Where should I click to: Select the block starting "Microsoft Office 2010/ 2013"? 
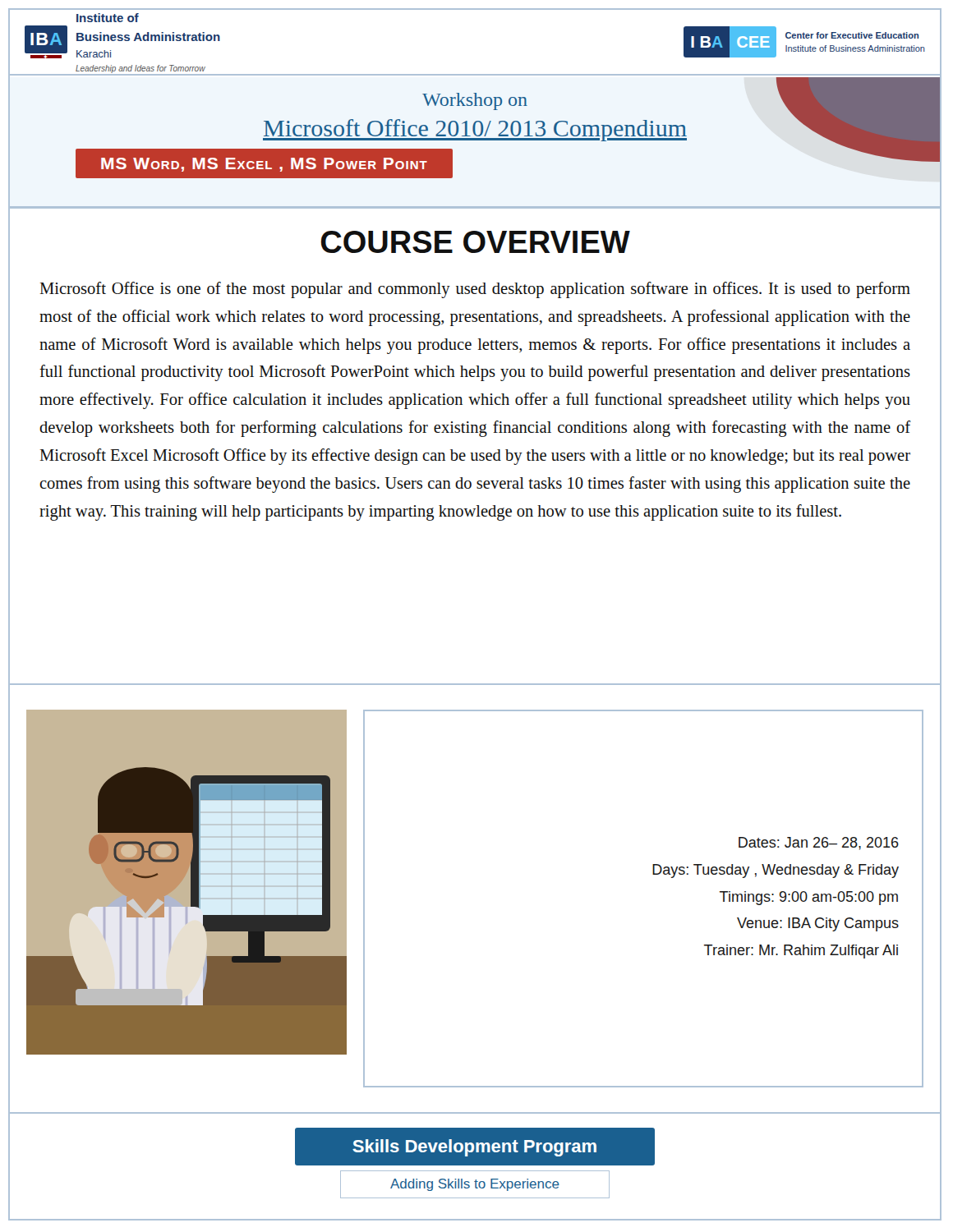click(x=475, y=128)
